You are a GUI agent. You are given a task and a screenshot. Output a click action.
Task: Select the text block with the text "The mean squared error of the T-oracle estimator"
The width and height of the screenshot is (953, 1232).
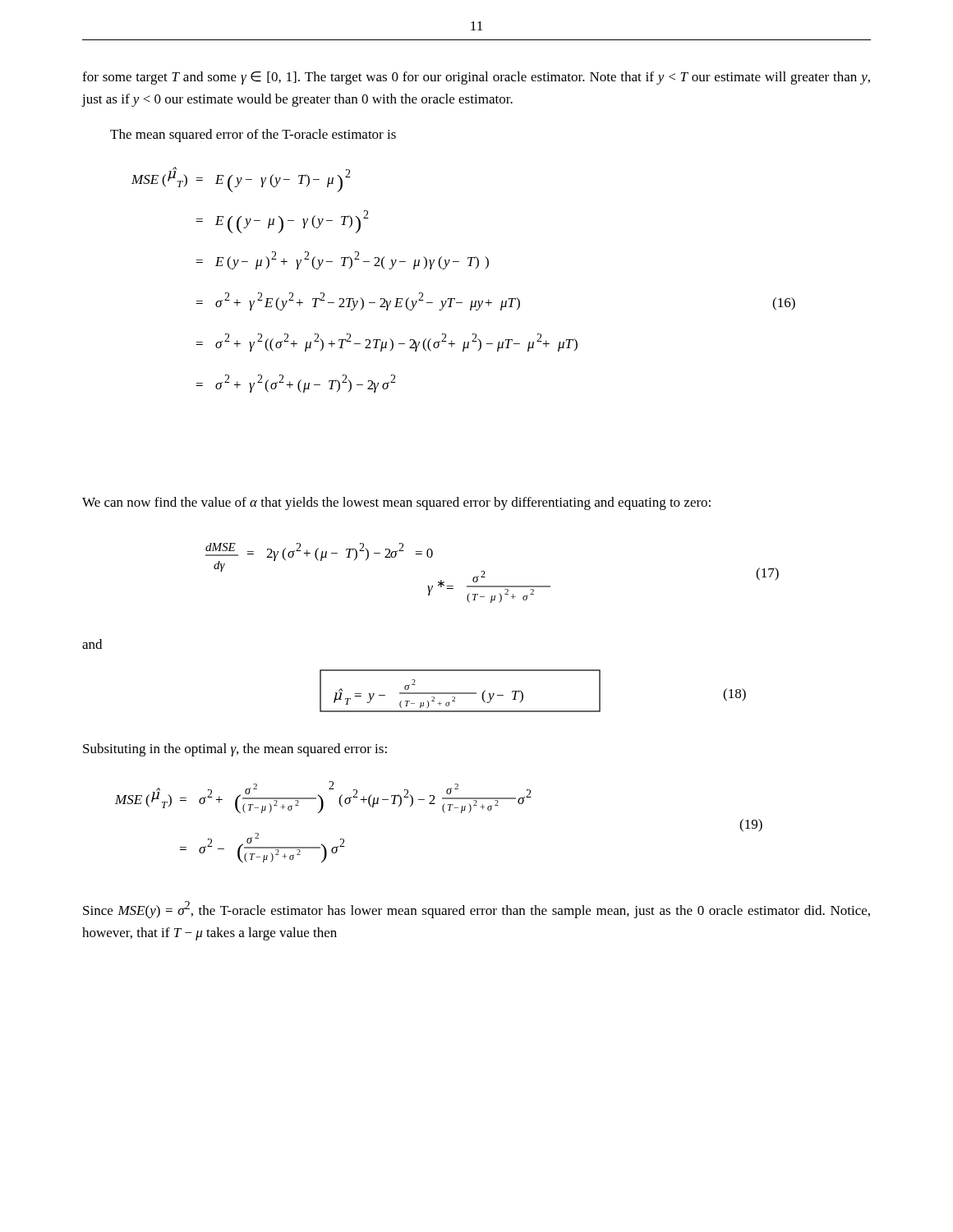coord(253,135)
